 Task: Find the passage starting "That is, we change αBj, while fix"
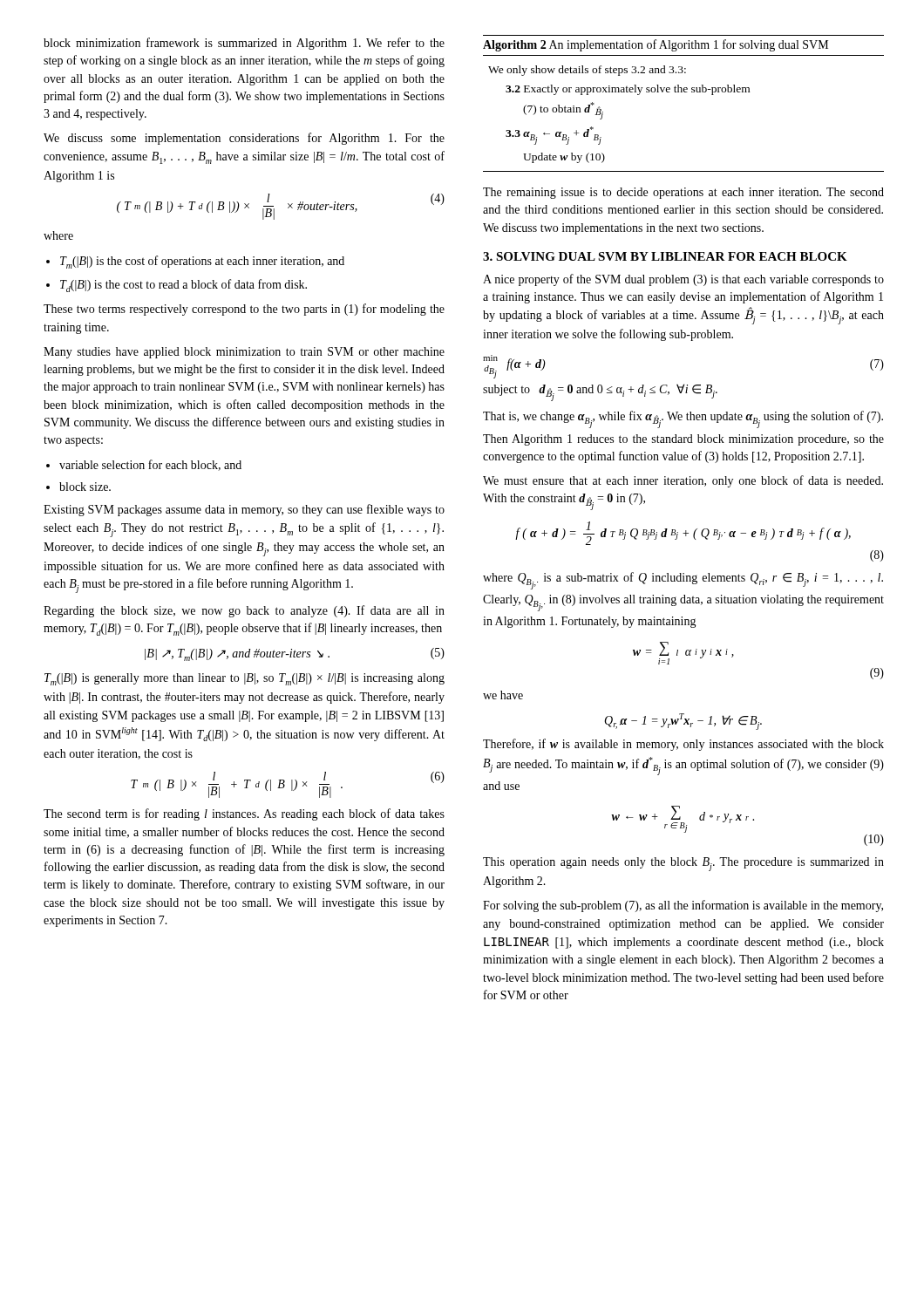tap(683, 460)
